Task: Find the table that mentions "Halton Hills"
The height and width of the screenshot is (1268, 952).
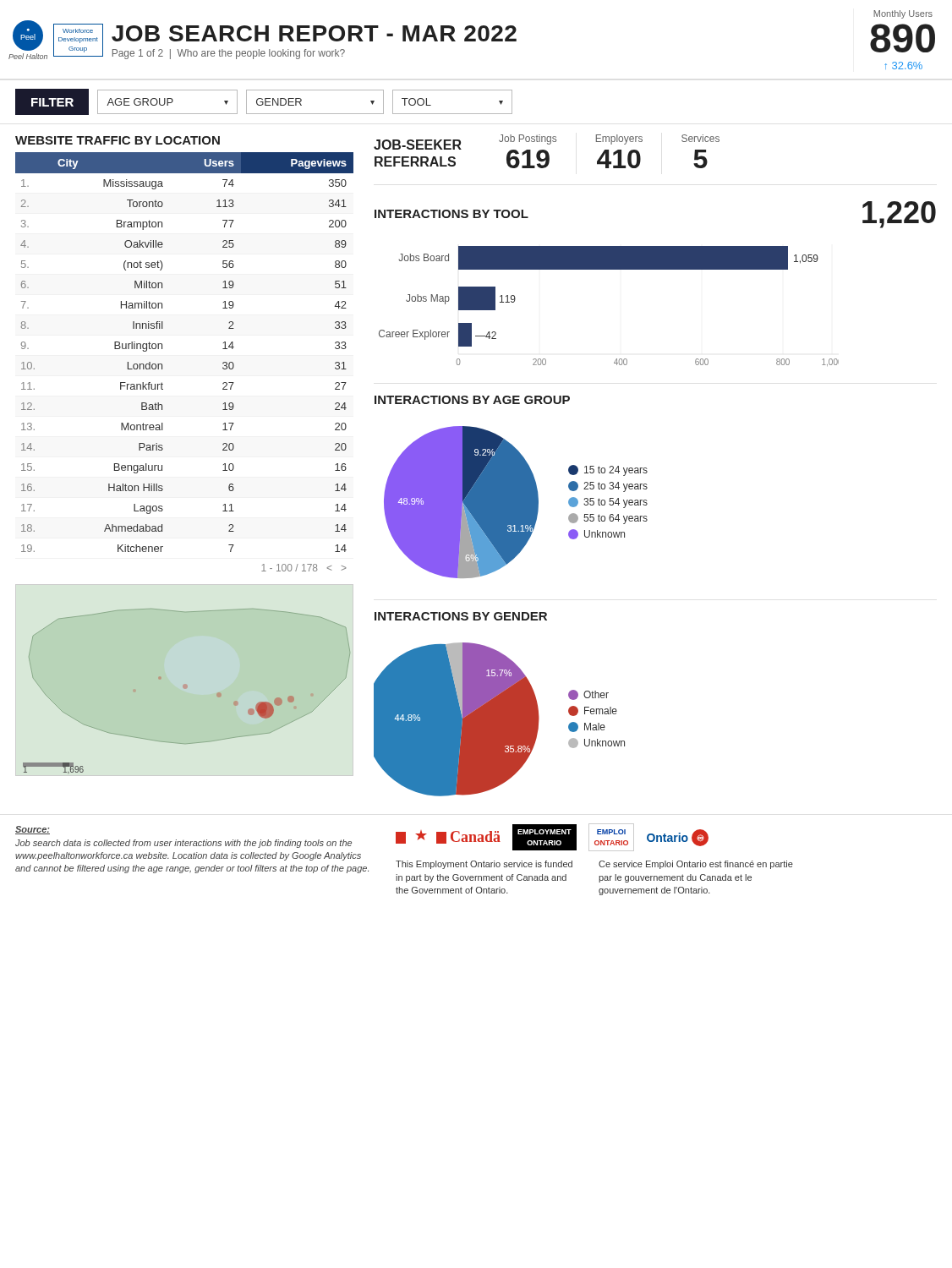Action: pos(184,365)
